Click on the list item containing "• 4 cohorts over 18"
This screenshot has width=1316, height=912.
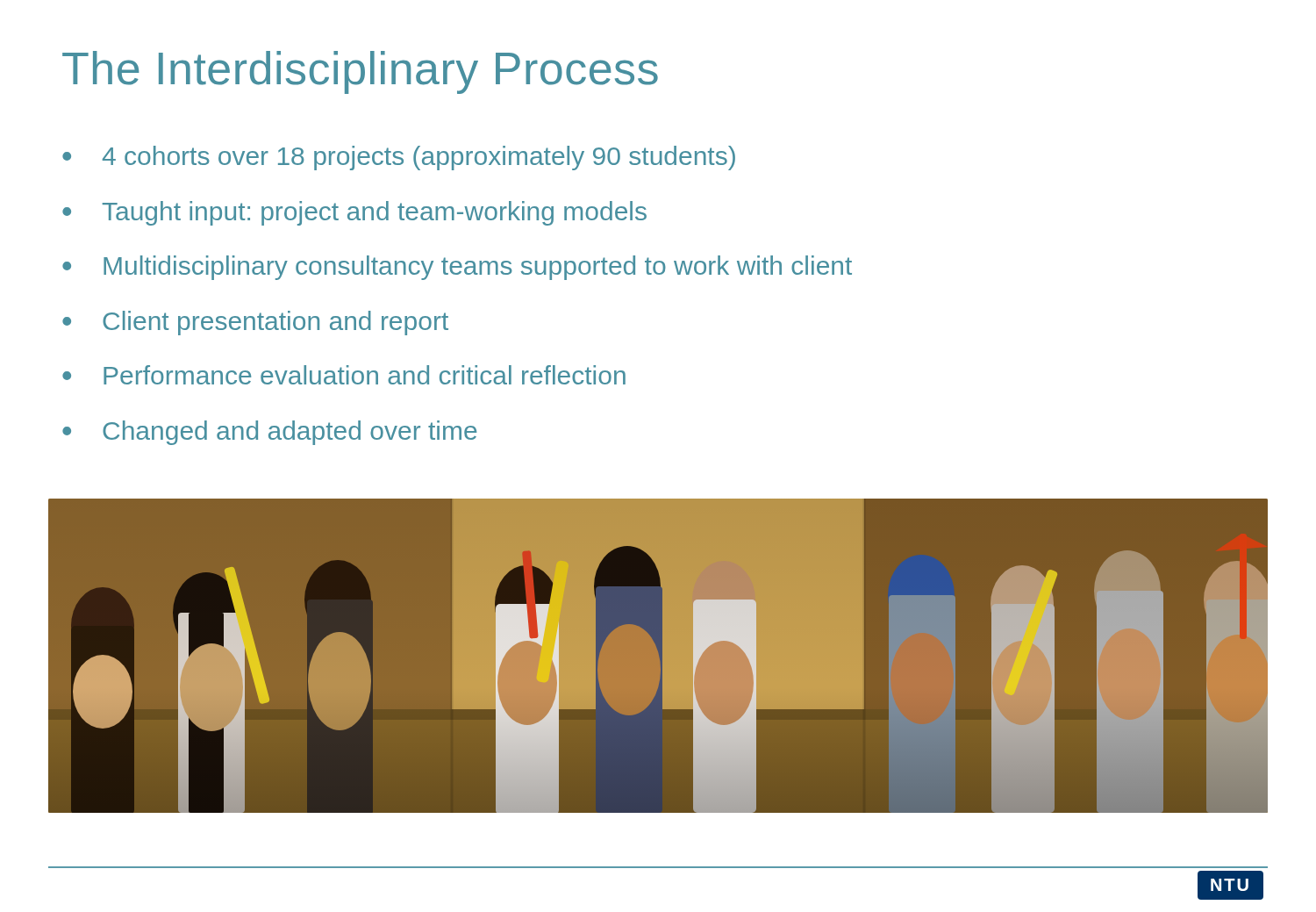pyautogui.click(x=399, y=156)
